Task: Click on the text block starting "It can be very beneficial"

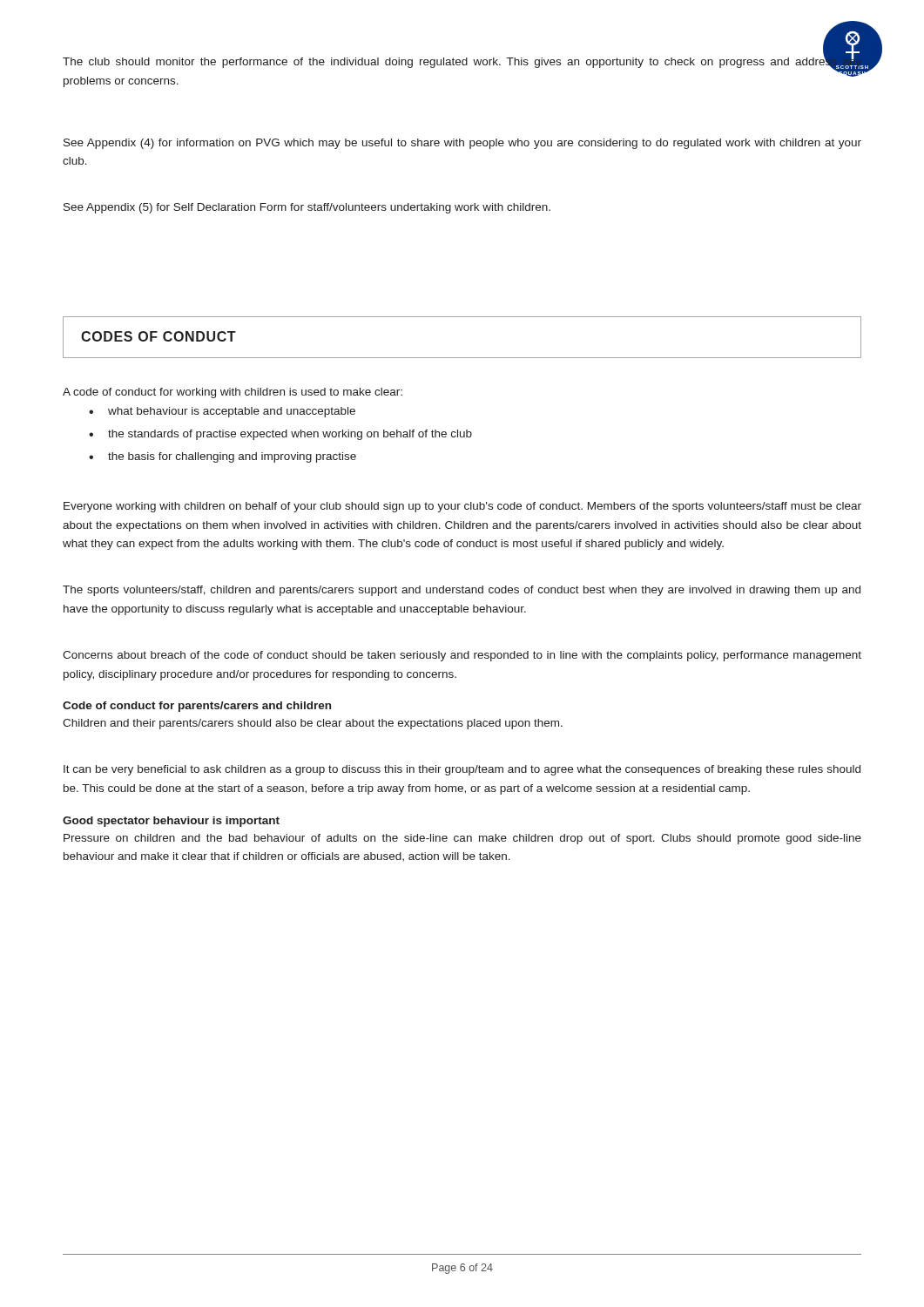Action: point(462,779)
